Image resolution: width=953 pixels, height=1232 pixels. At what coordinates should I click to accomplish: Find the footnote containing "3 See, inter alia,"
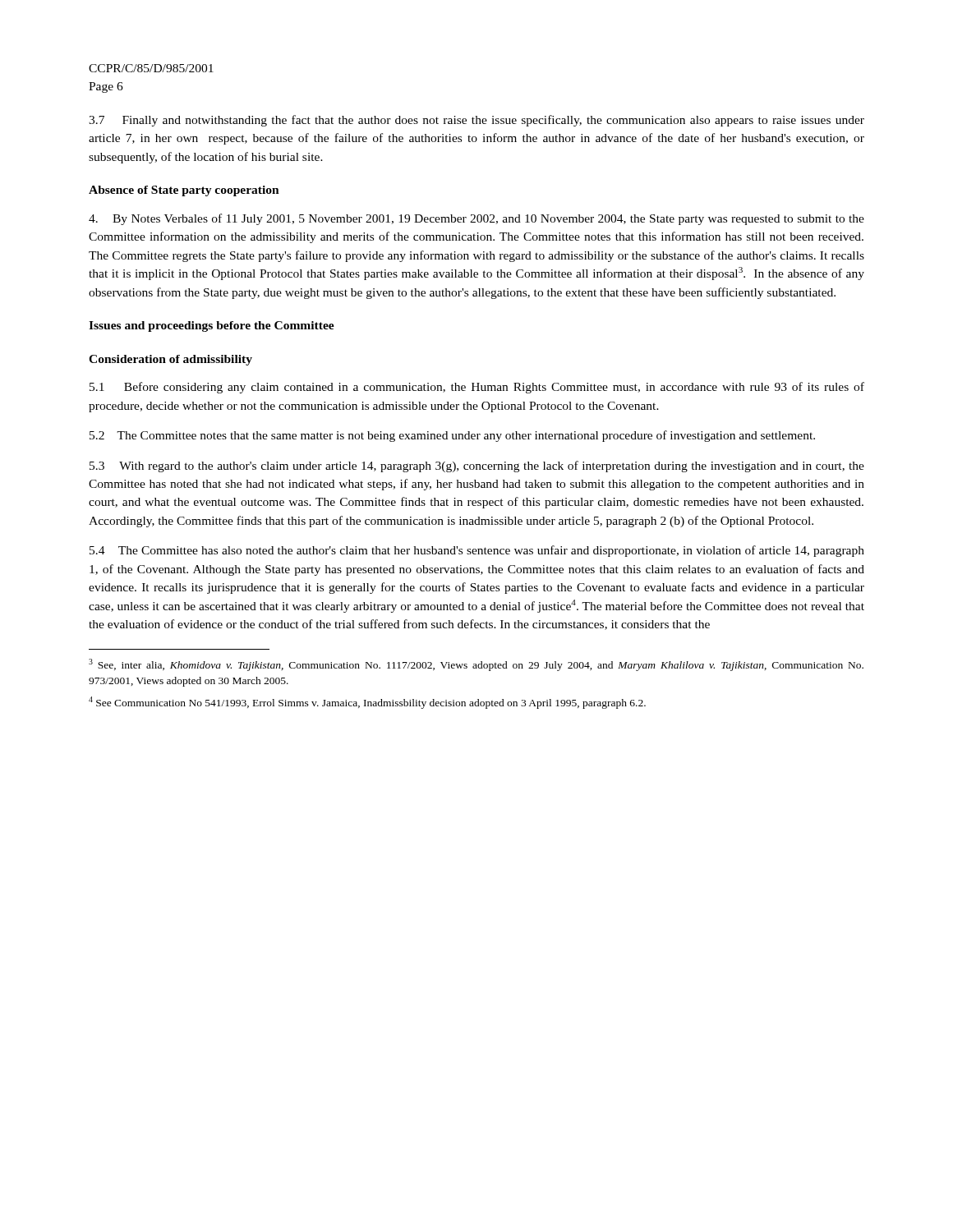[476, 672]
